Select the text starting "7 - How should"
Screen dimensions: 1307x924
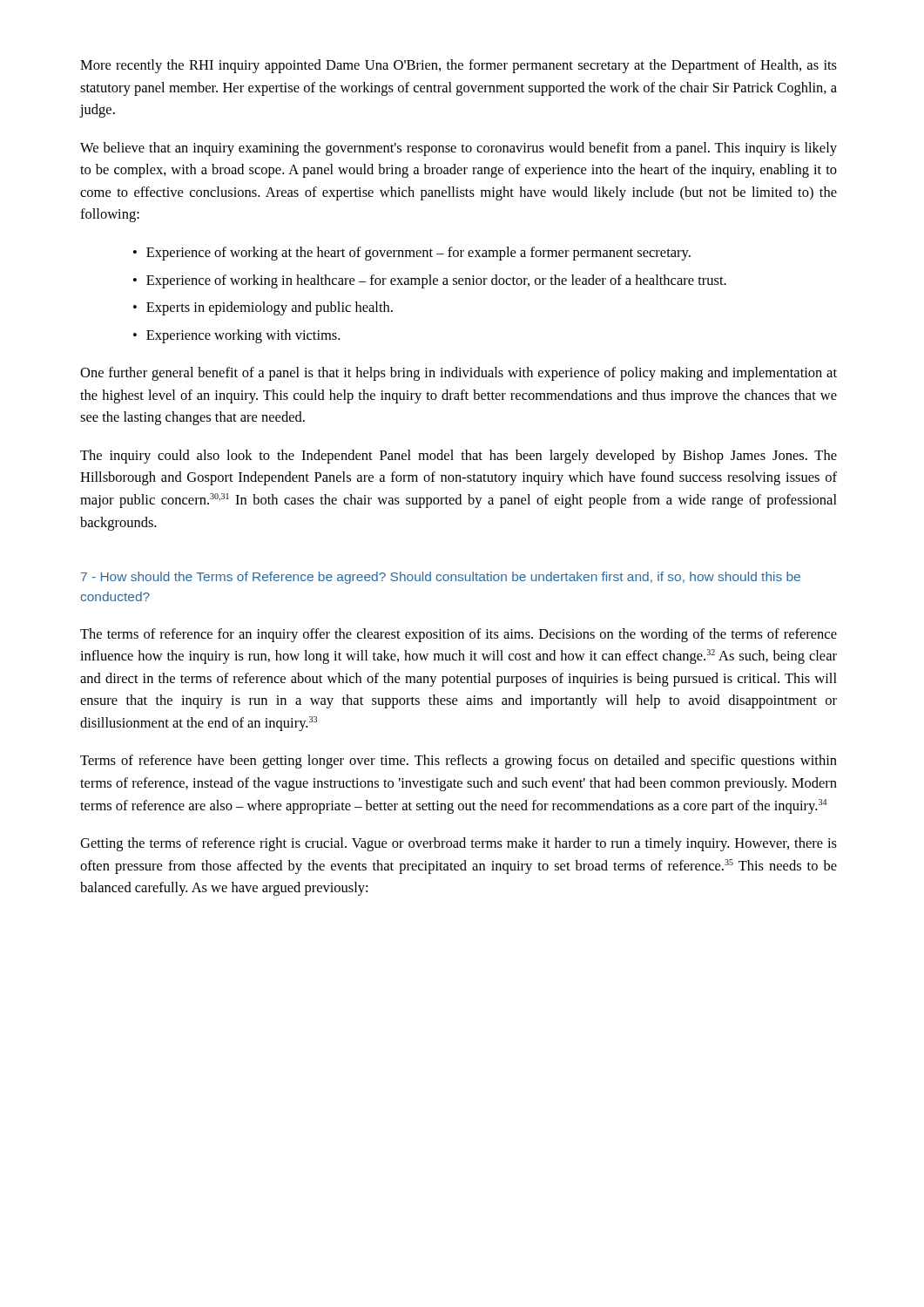[x=441, y=587]
